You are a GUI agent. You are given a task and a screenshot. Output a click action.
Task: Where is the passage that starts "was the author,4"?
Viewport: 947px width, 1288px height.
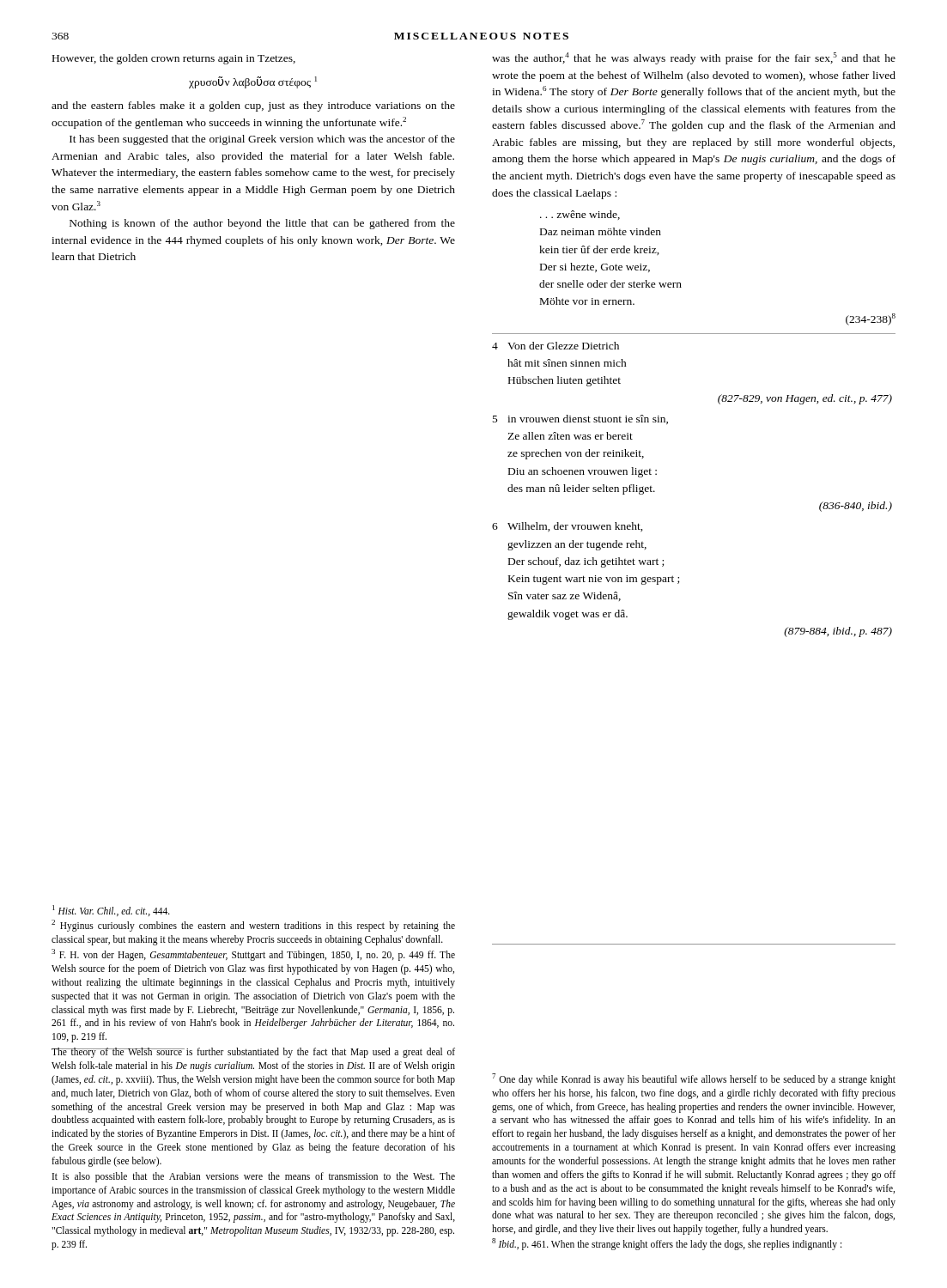click(x=694, y=125)
